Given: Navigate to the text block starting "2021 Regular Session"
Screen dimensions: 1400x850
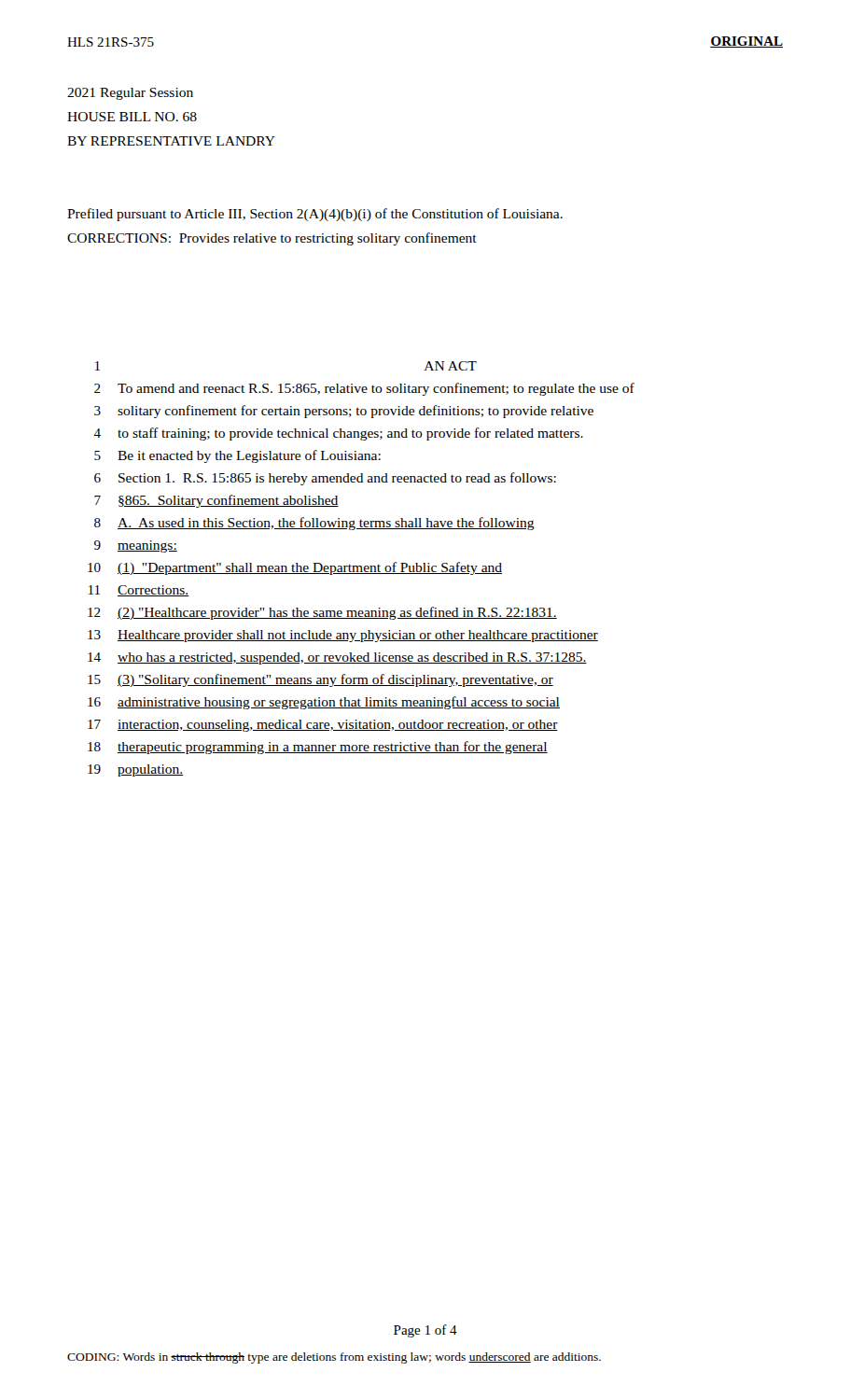Looking at the screenshot, I should 130,94.
